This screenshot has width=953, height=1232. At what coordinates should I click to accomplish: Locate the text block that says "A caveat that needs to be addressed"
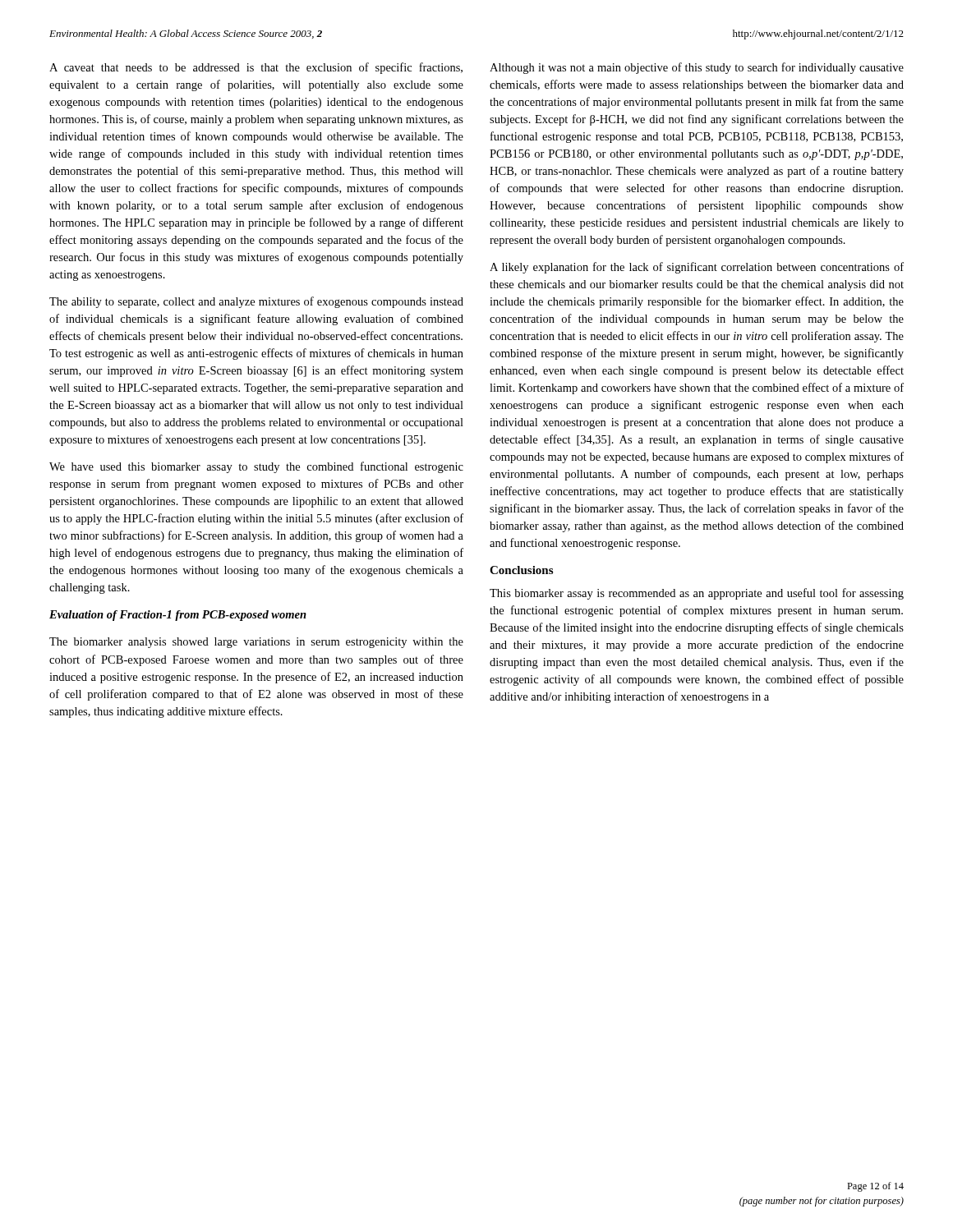pyautogui.click(x=256, y=171)
